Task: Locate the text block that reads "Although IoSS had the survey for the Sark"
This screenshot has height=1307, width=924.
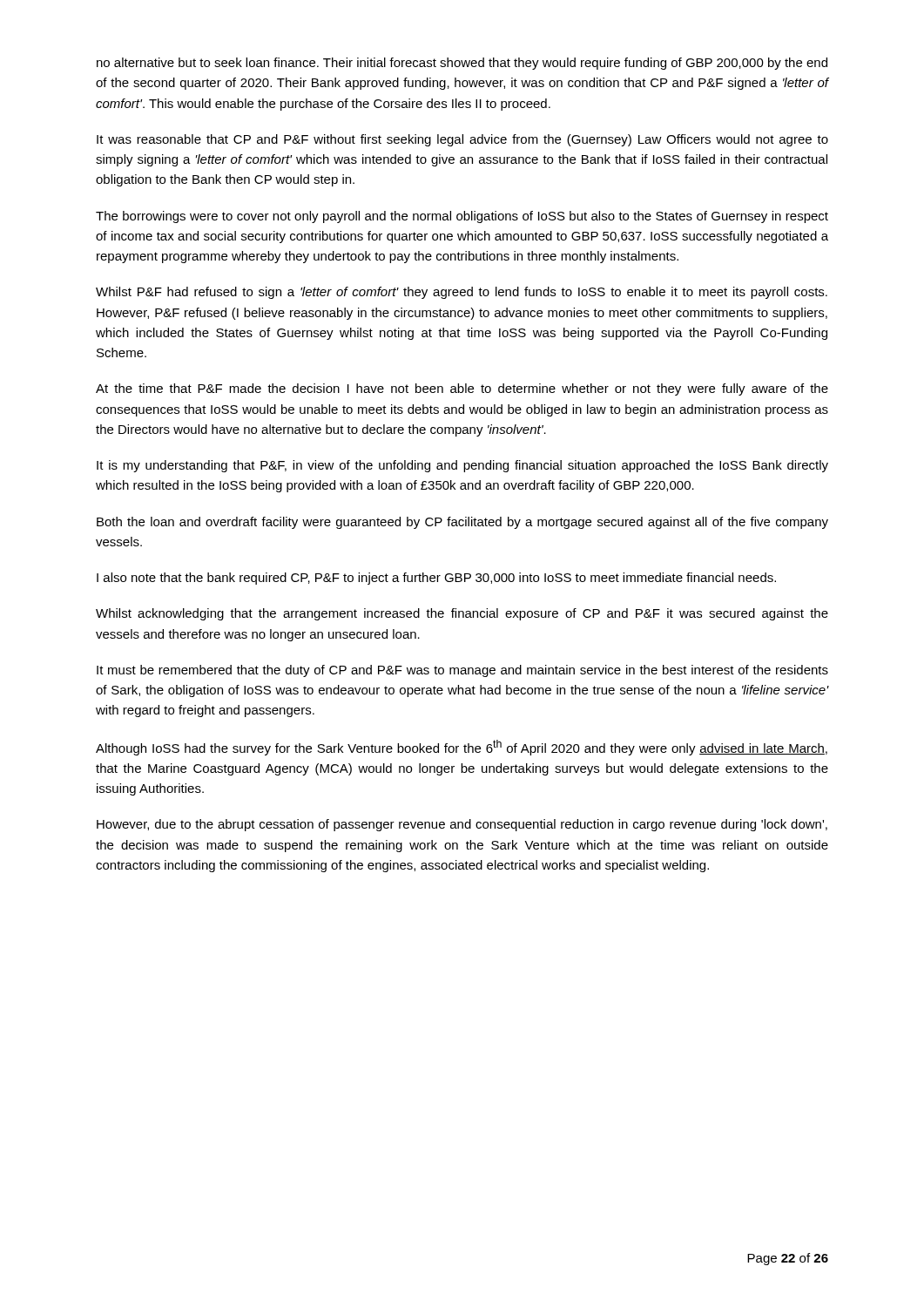Action: pos(462,767)
